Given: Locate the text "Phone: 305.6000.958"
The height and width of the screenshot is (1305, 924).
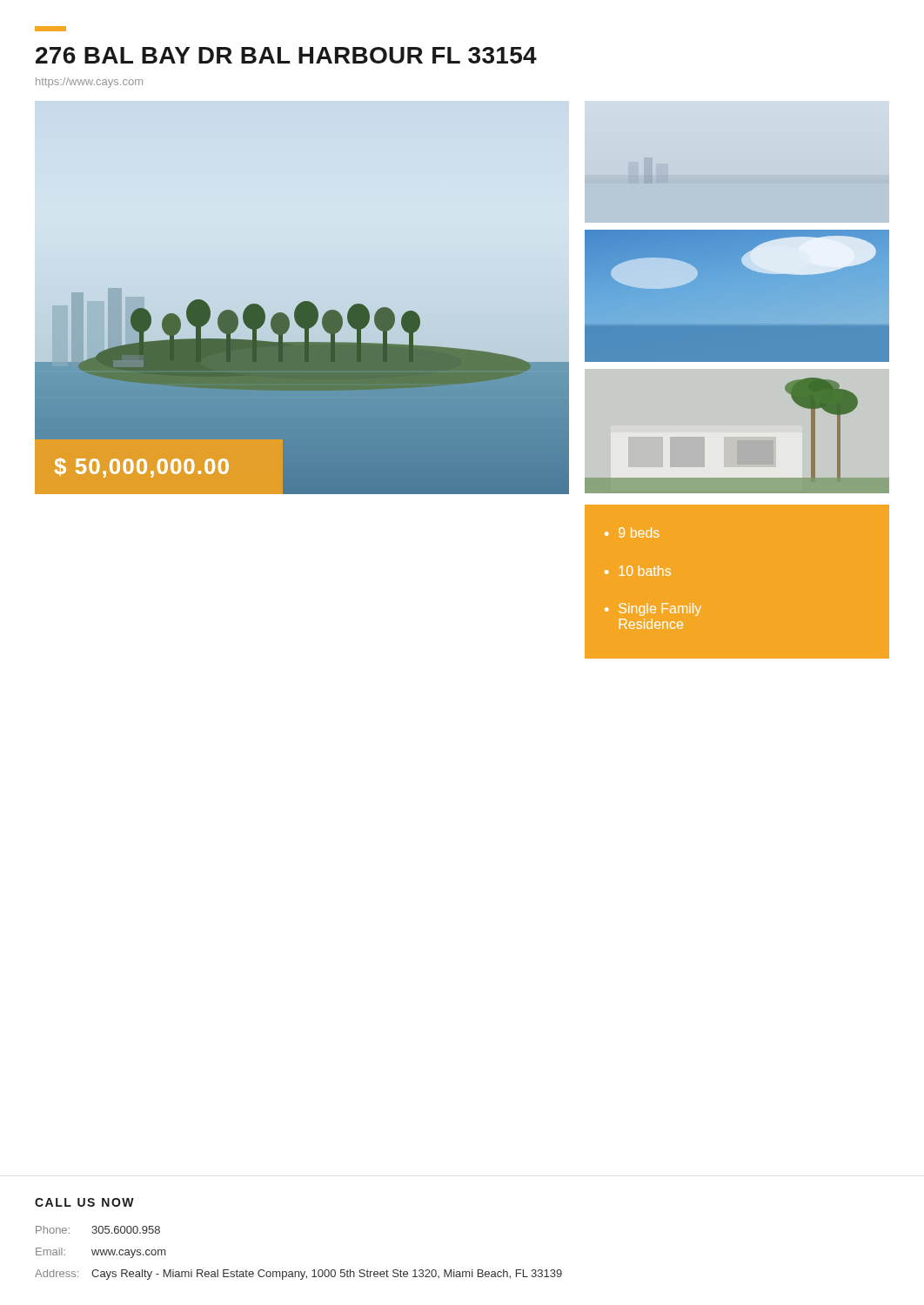Looking at the screenshot, I should [98, 1230].
